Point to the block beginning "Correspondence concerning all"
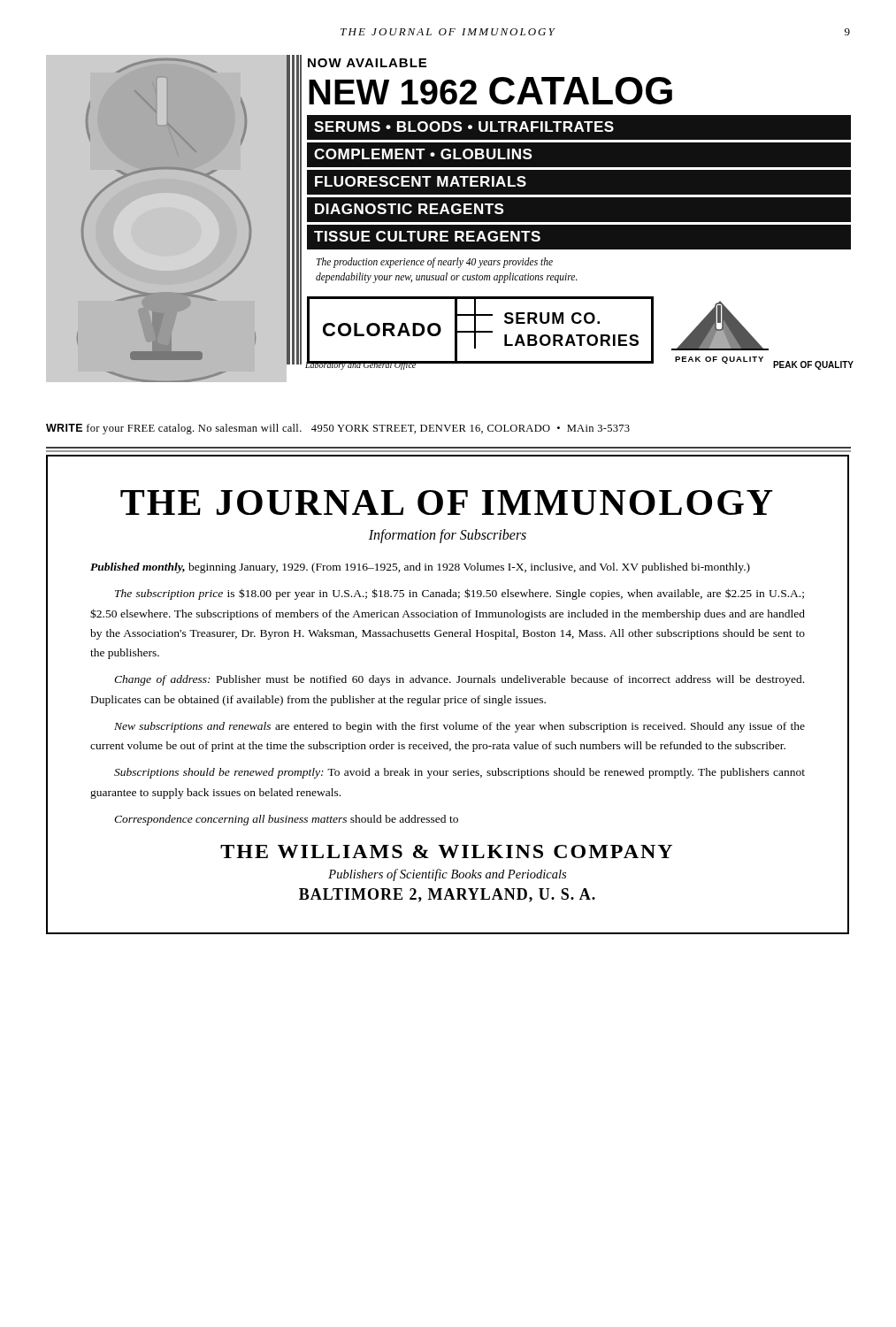 click(x=286, y=819)
